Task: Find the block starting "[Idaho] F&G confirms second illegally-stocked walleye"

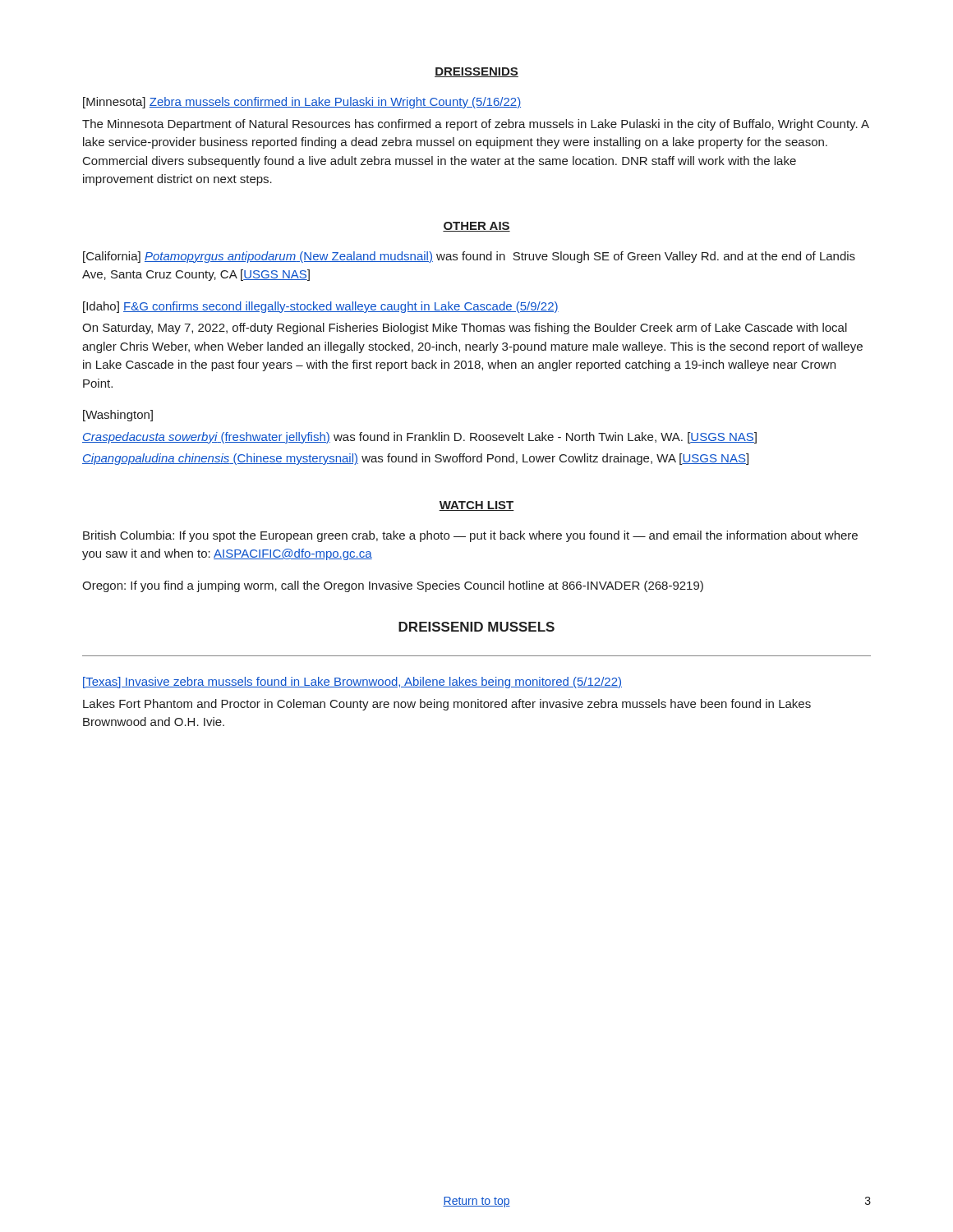Action: [476, 345]
